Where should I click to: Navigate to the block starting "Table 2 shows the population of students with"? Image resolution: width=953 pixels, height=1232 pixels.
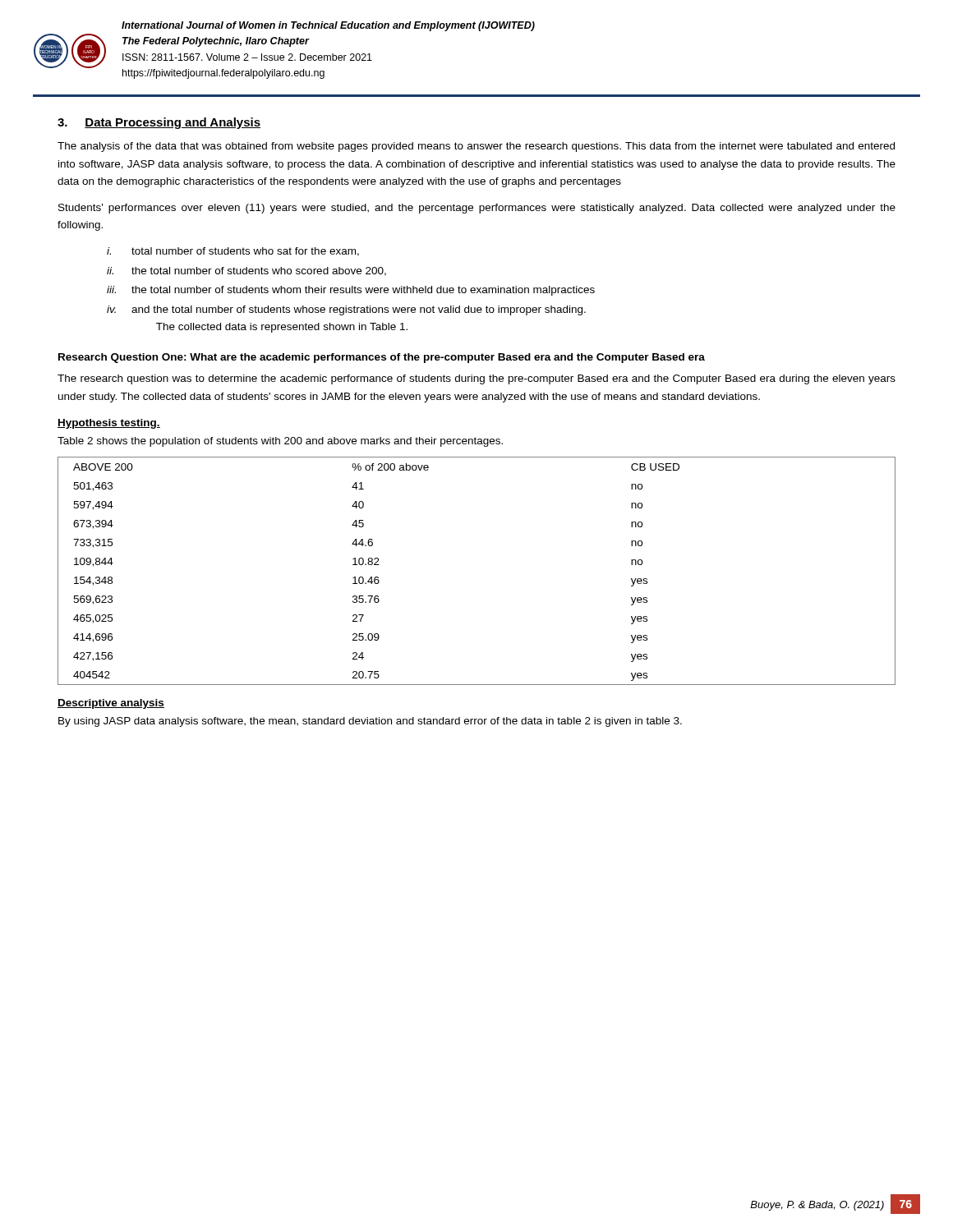coord(281,441)
